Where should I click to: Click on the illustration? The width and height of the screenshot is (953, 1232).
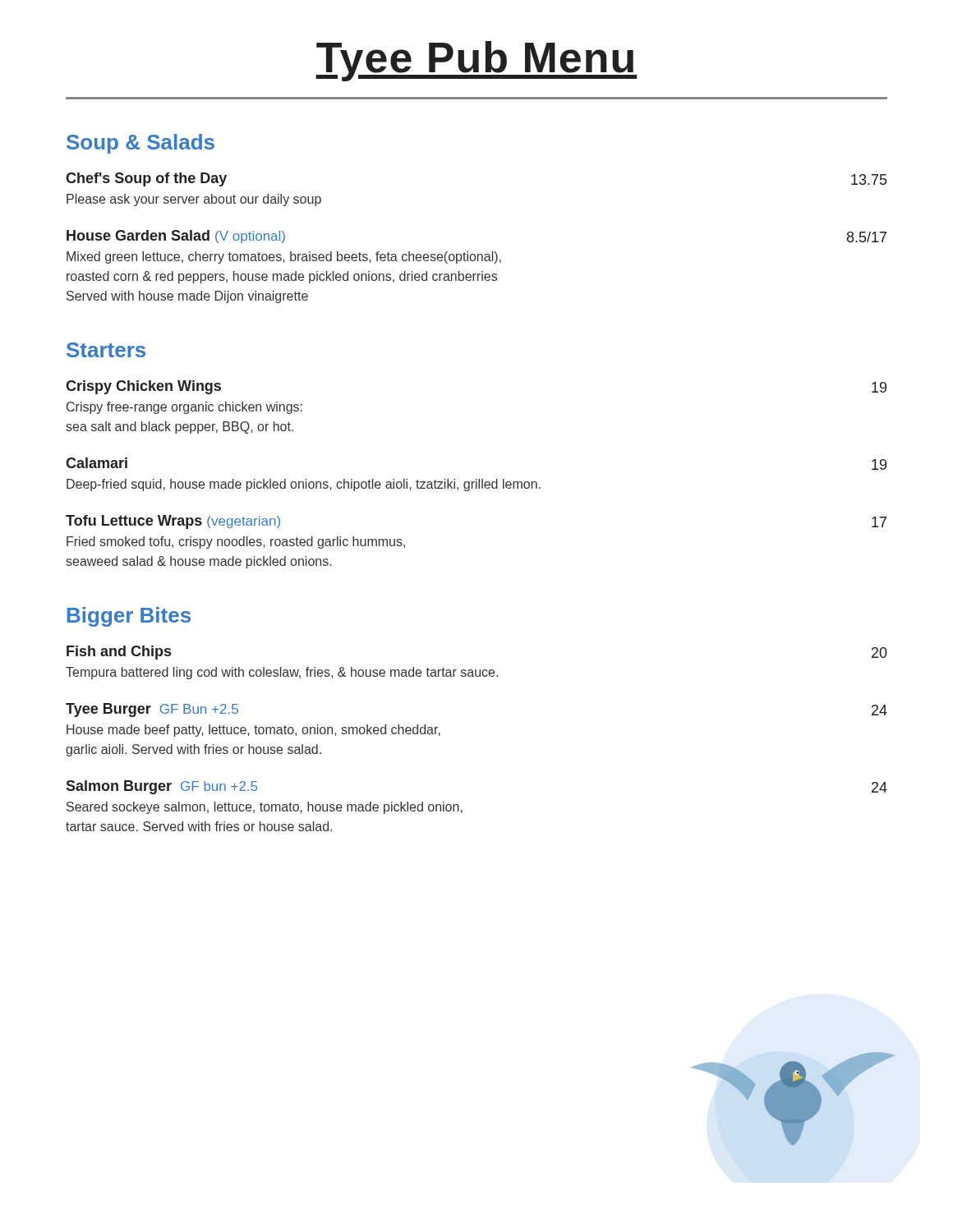coord(789,1076)
